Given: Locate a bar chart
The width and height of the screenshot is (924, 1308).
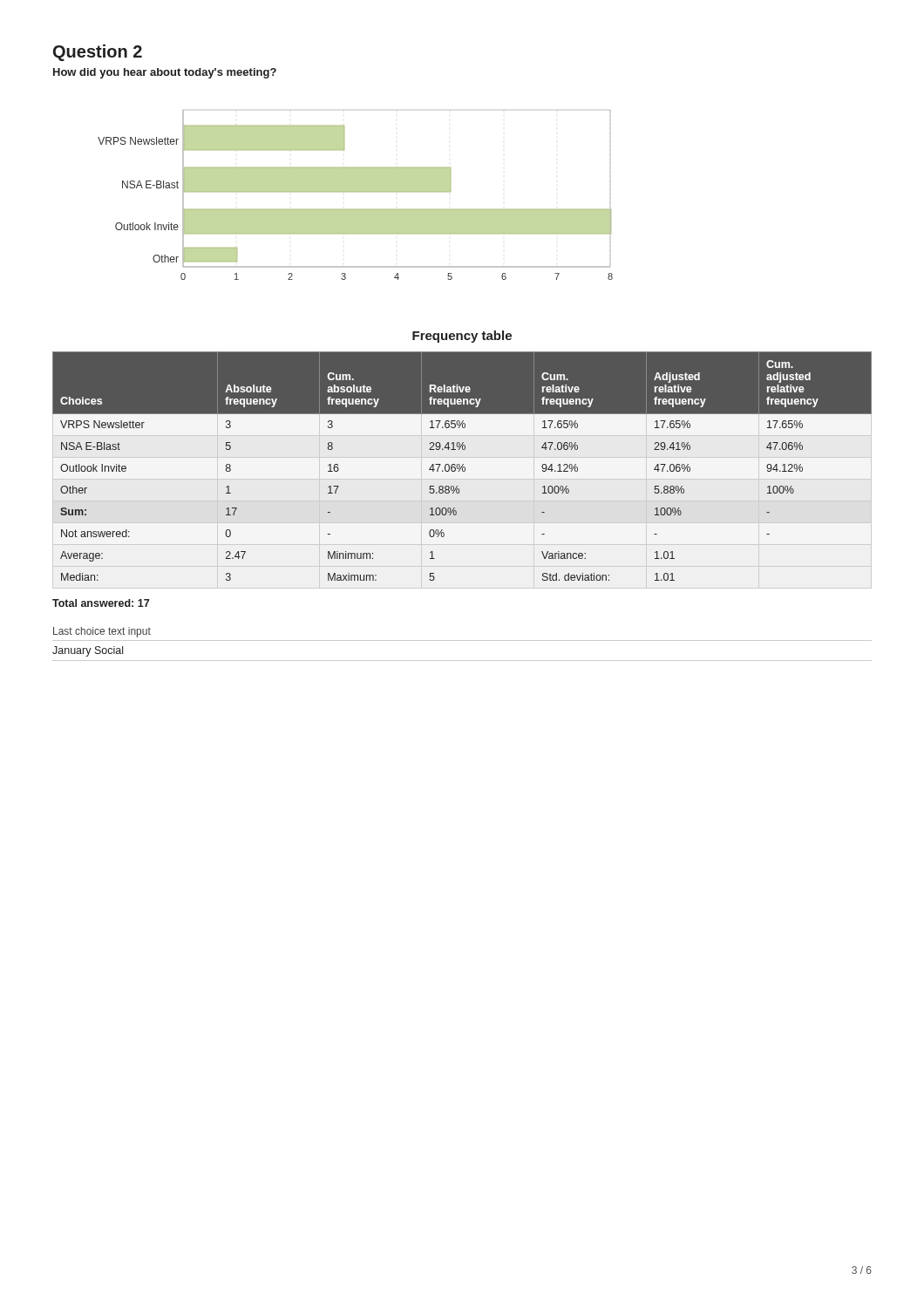Looking at the screenshot, I should pos(462,201).
